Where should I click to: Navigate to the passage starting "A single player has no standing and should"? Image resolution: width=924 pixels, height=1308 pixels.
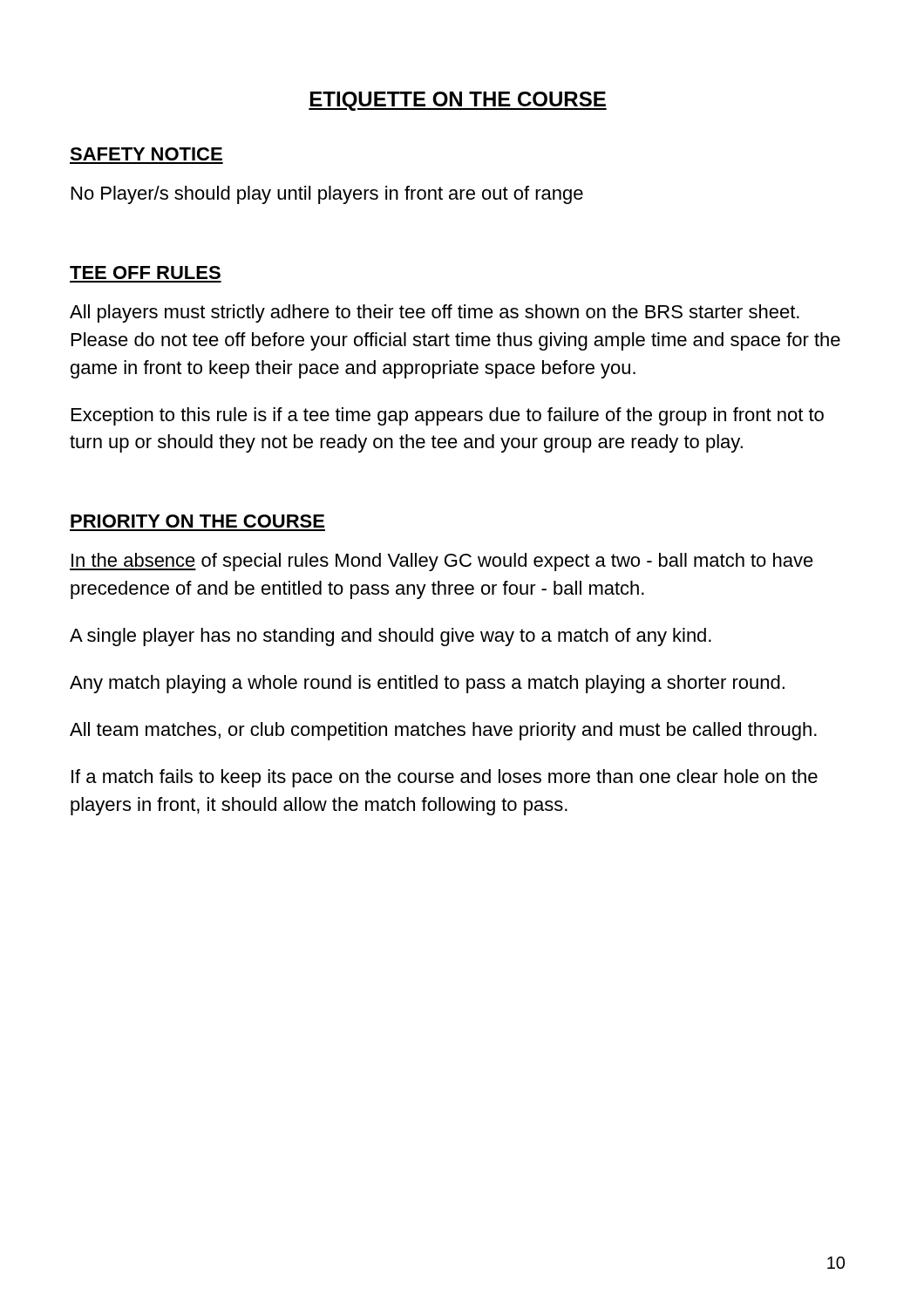391,635
